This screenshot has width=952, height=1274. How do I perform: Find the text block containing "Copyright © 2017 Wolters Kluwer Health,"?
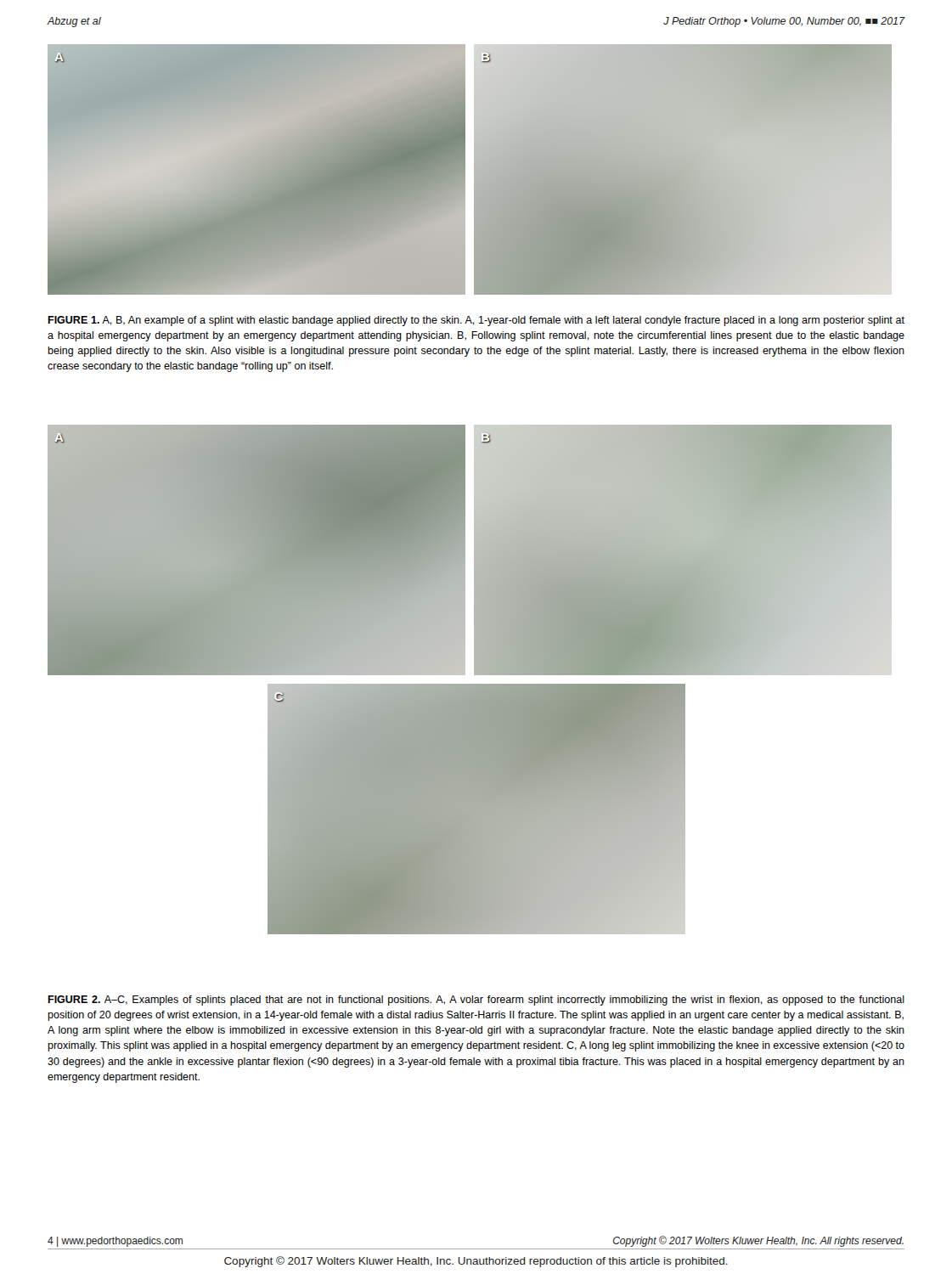pyautogui.click(x=476, y=1261)
